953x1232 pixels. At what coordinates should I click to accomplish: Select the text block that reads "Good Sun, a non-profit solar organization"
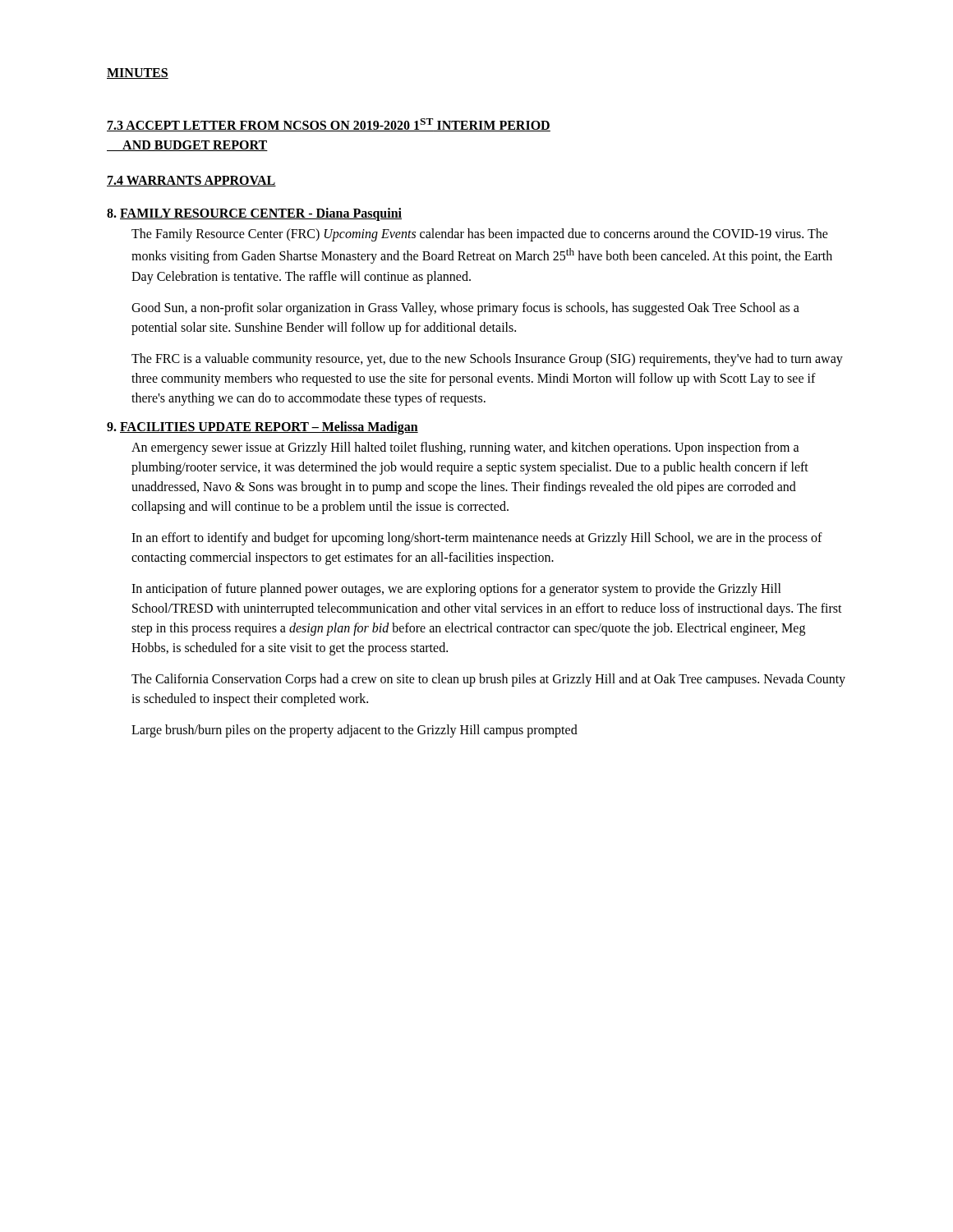[489, 318]
